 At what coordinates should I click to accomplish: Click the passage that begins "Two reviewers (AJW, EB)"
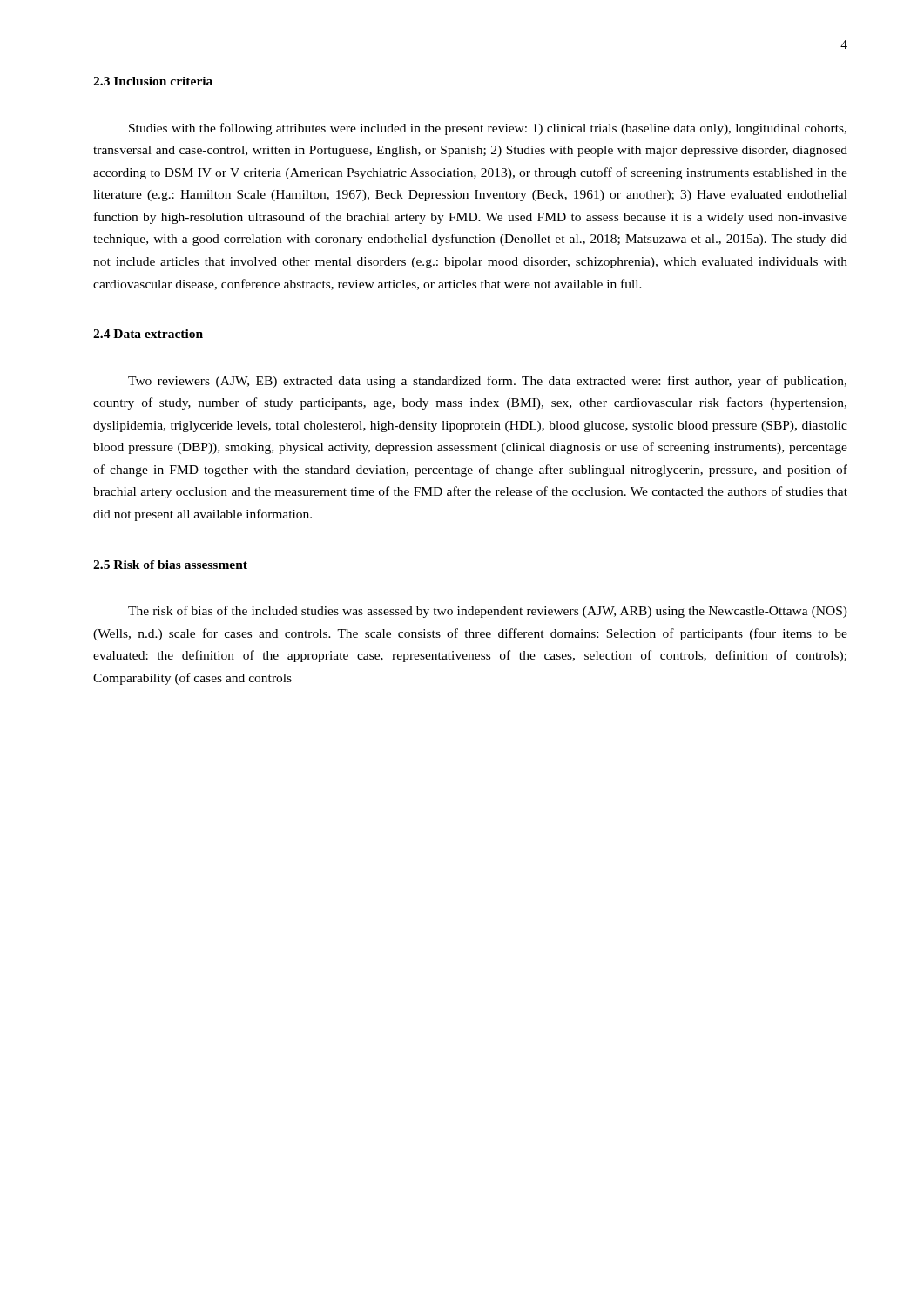click(x=470, y=447)
